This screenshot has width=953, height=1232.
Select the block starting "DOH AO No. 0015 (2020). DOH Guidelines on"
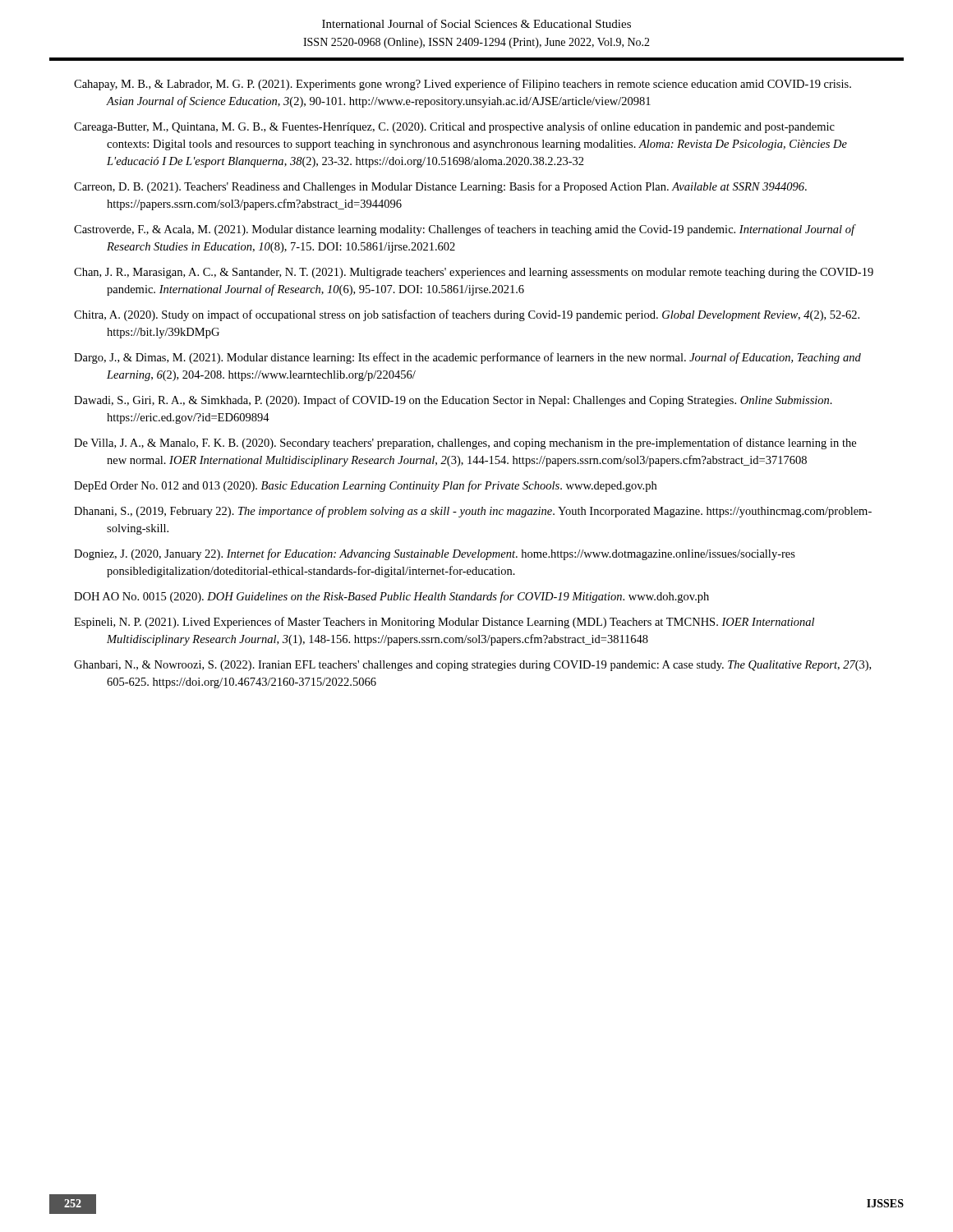click(x=392, y=596)
